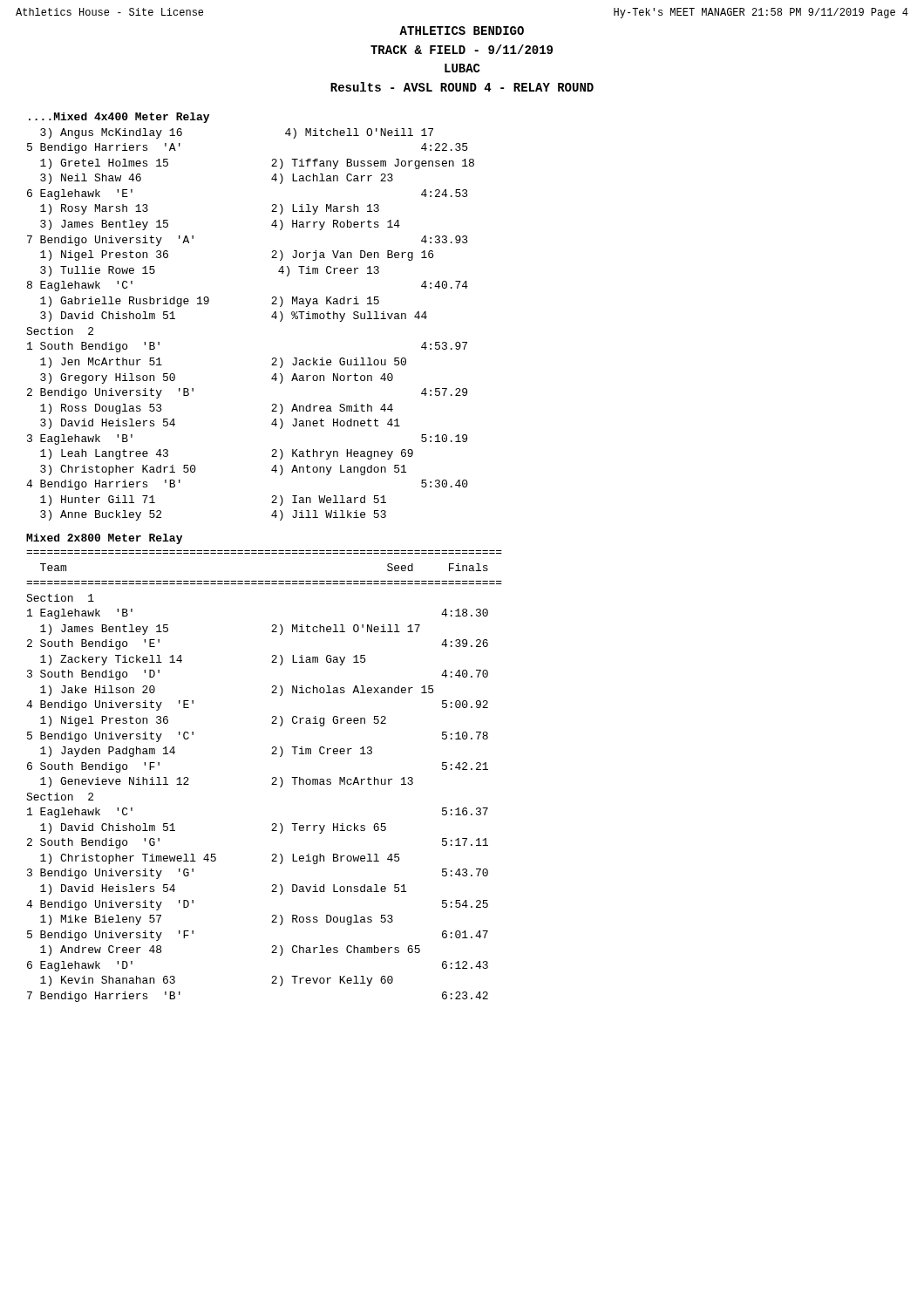Point to the title beginning "ATHLETICS BENDIGO TRACK & FIELD -"
924x1308 pixels.
click(462, 60)
